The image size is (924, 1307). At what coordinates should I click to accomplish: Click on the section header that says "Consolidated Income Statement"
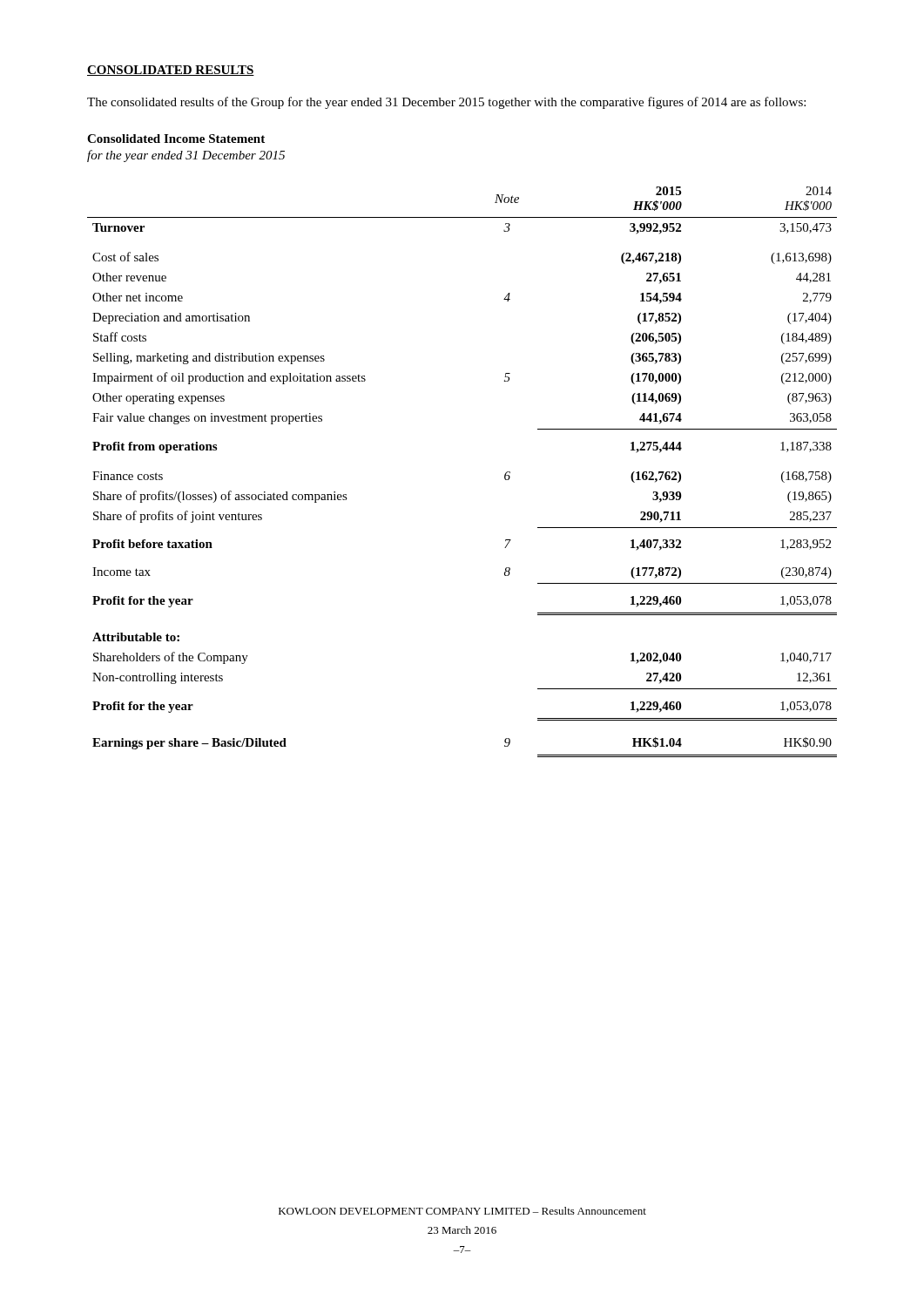pos(176,139)
